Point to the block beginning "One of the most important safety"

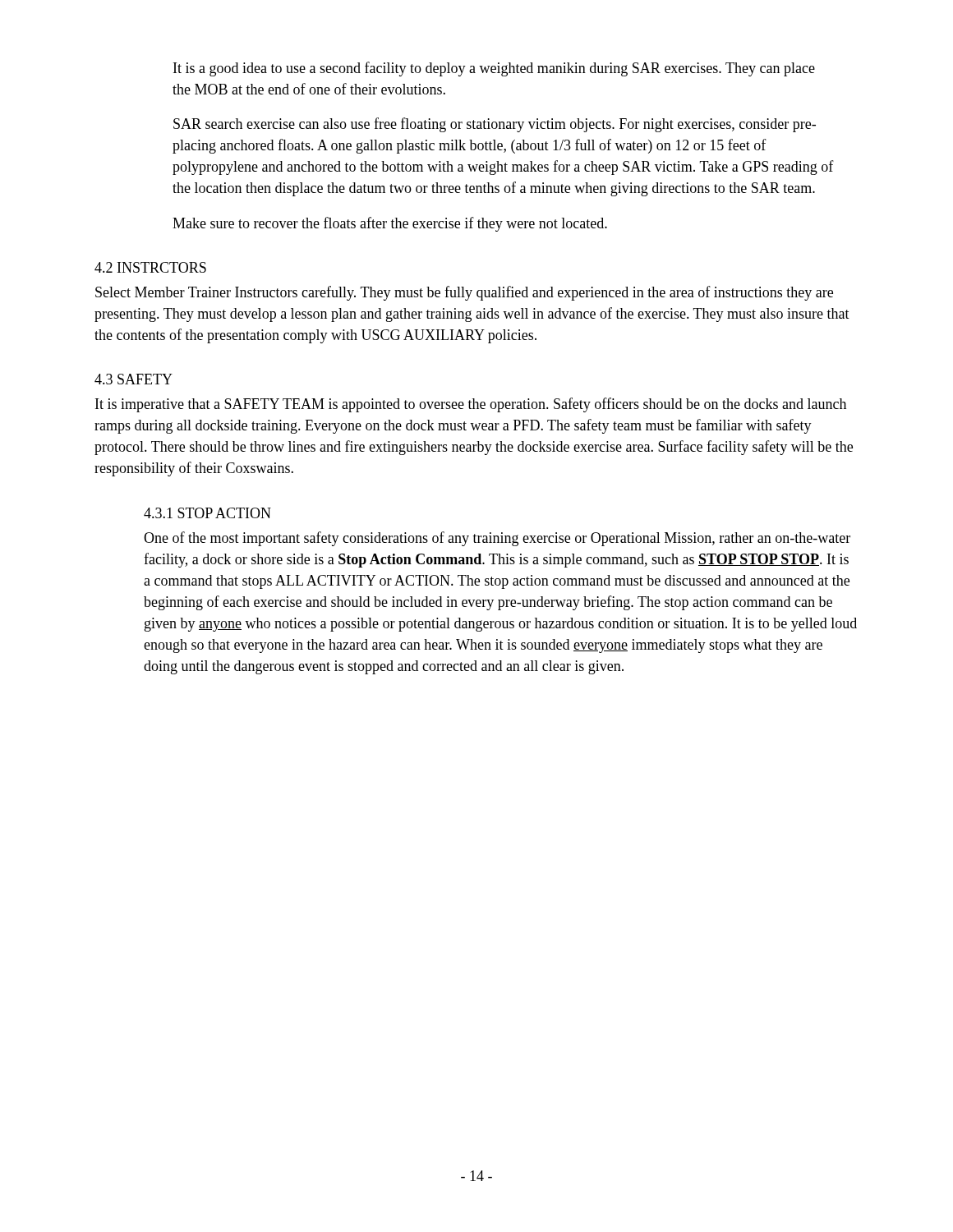coord(501,602)
